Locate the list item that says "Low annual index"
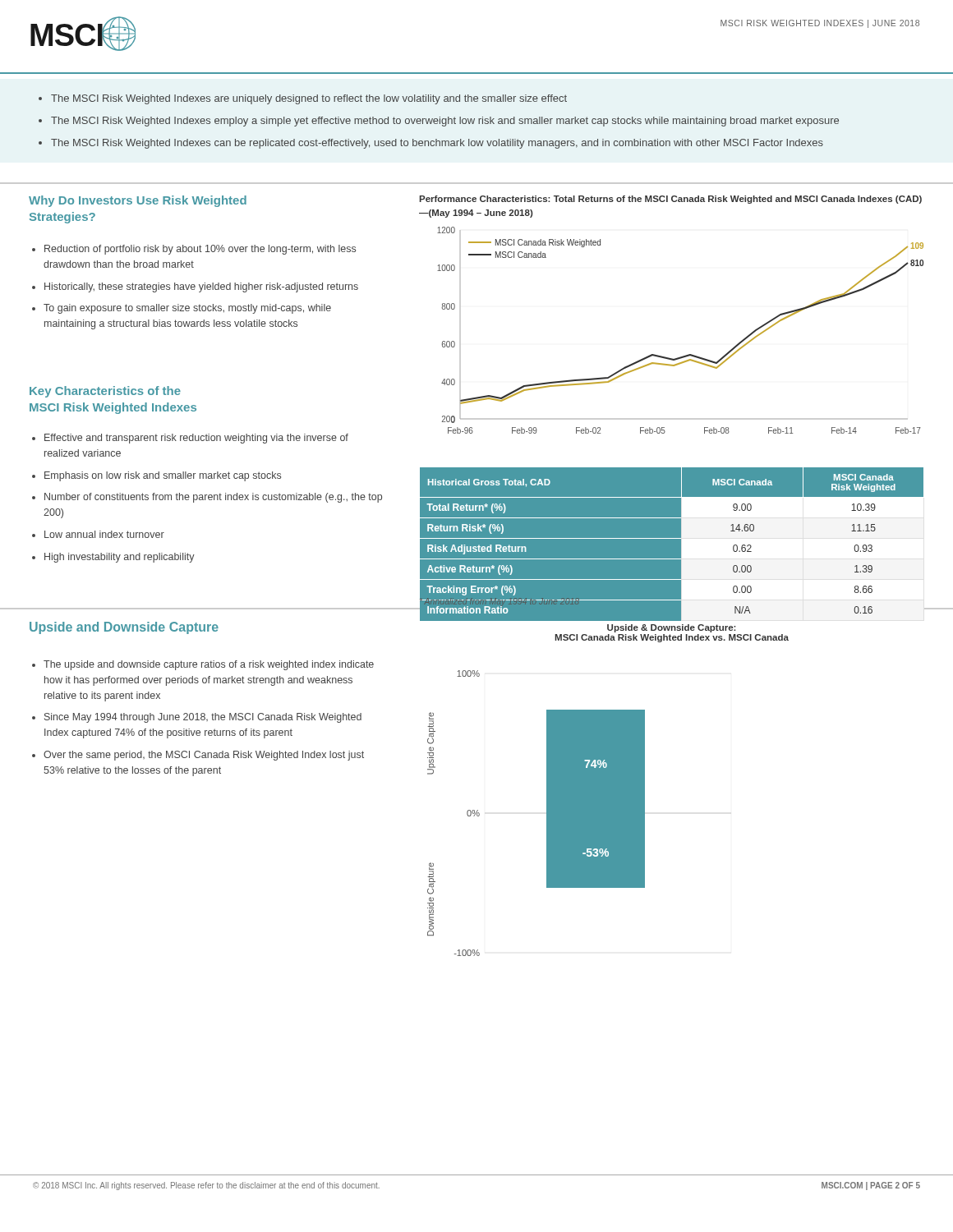The height and width of the screenshot is (1232, 953). [x=104, y=535]
